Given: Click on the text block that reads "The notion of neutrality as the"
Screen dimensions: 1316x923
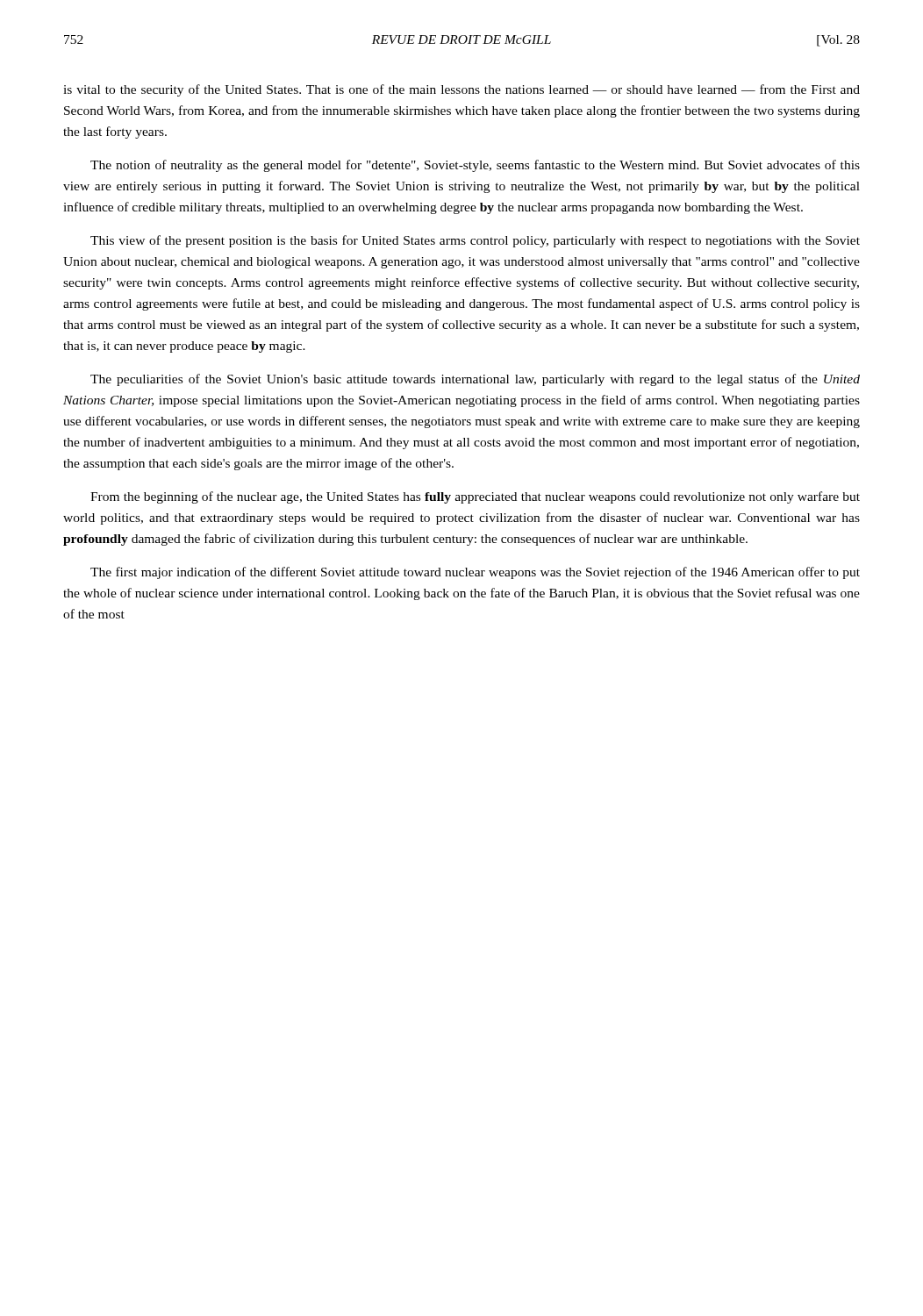Looking at the screenshot, I should [x=462, y=186].
